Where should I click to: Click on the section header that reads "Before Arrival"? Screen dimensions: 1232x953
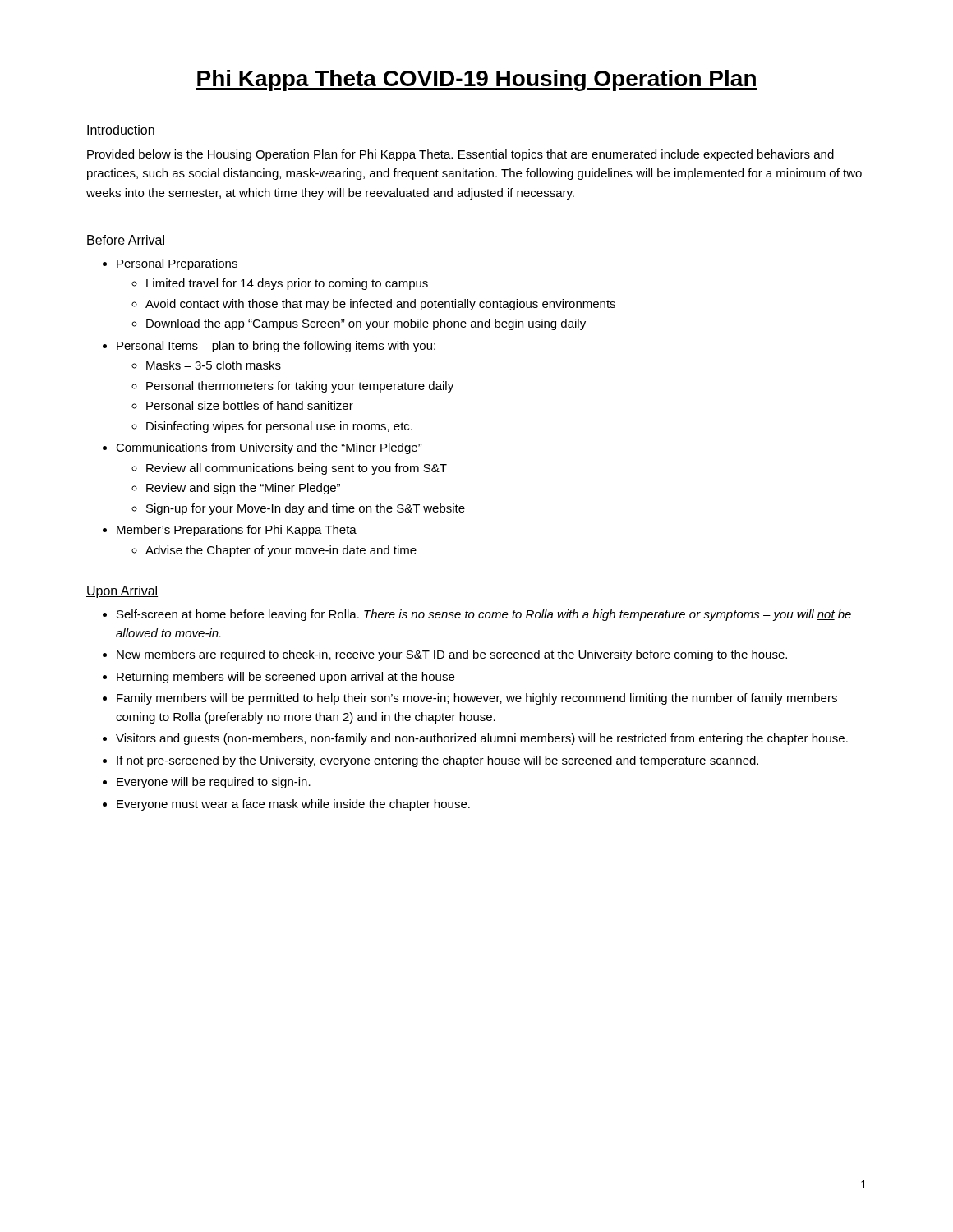click(x=126, y=240)
